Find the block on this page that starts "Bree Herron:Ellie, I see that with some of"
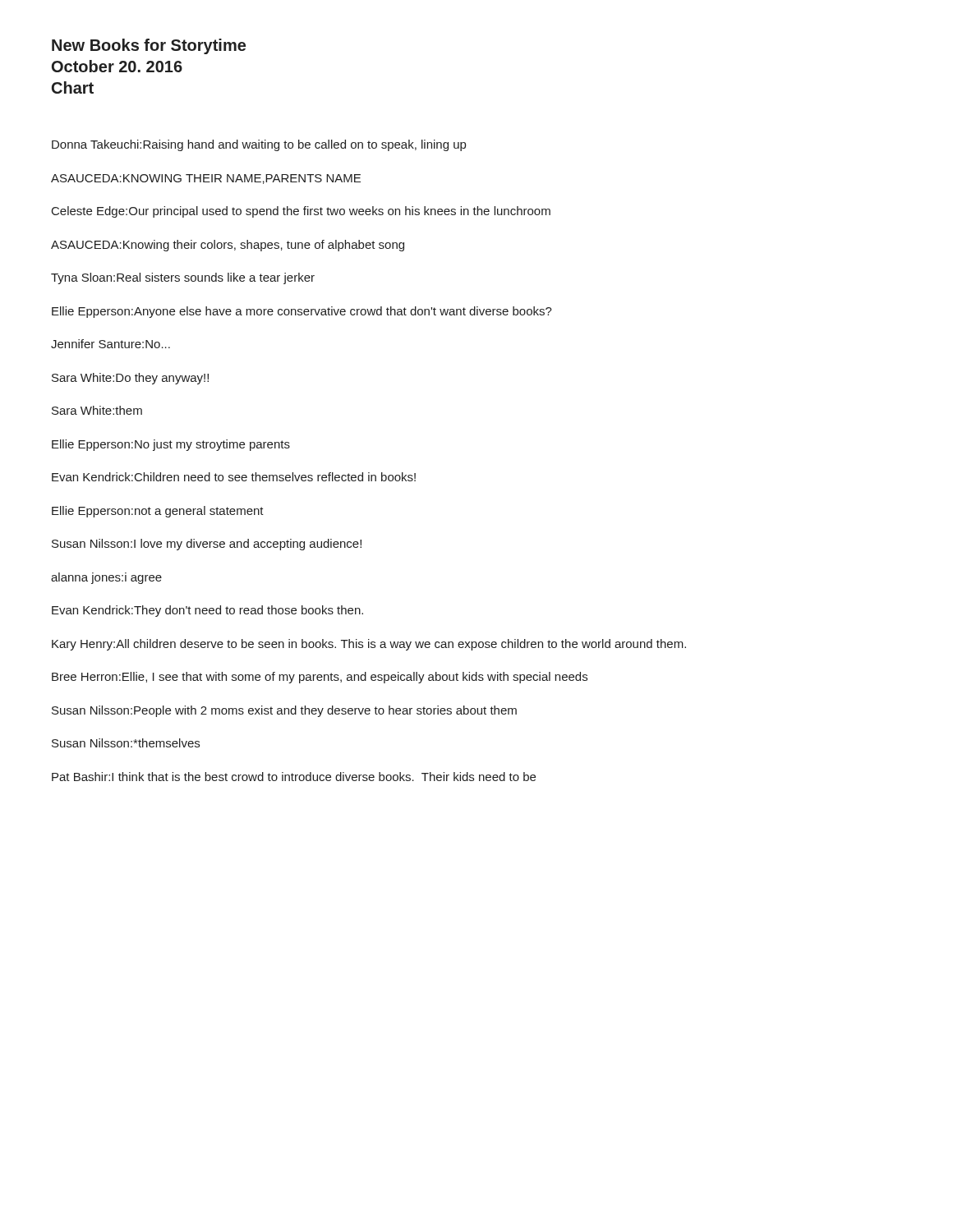Screen dimensions: 1232x953 coord(319,676)
